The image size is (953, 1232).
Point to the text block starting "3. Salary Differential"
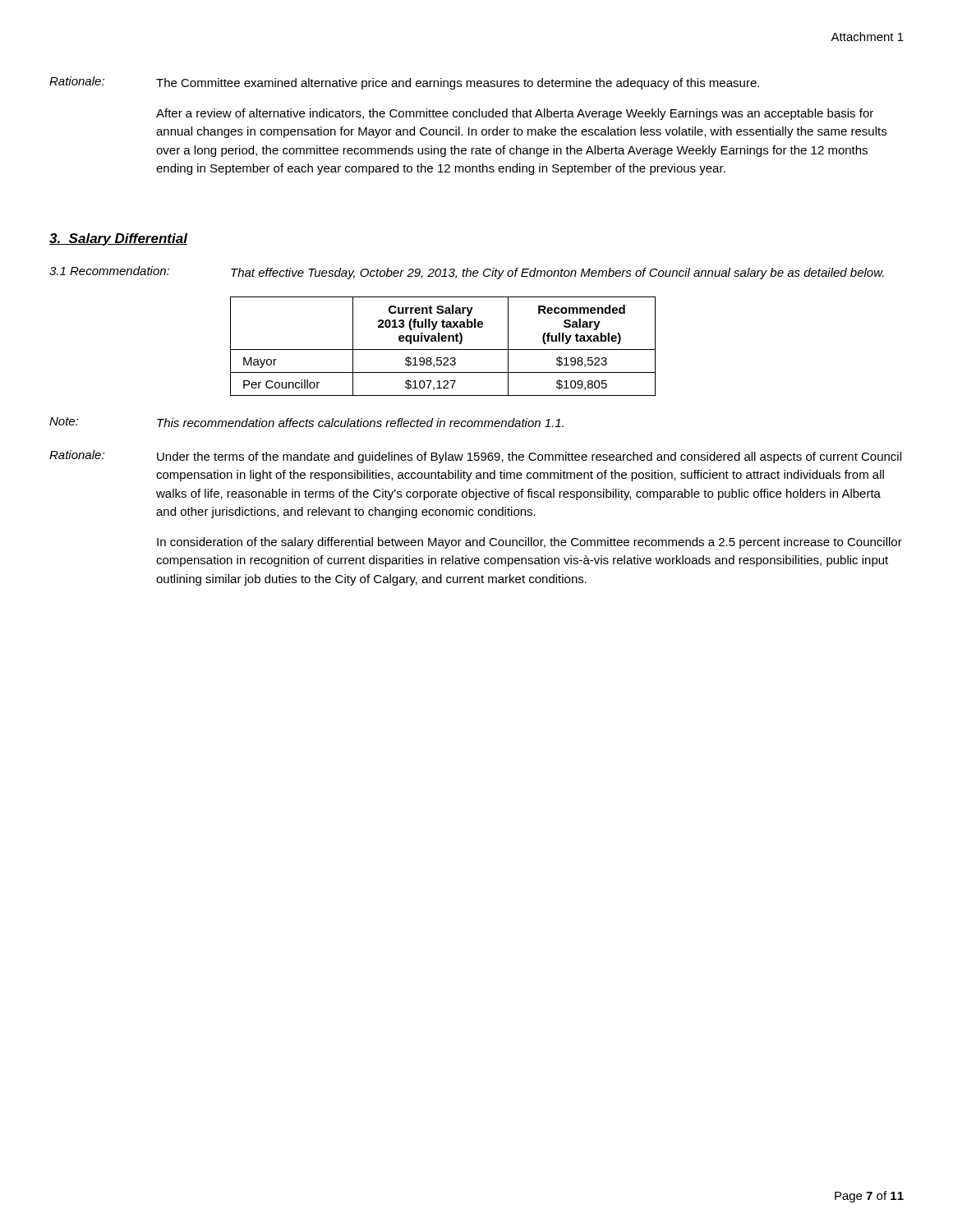pyautogui.click(x=118, y=239)
